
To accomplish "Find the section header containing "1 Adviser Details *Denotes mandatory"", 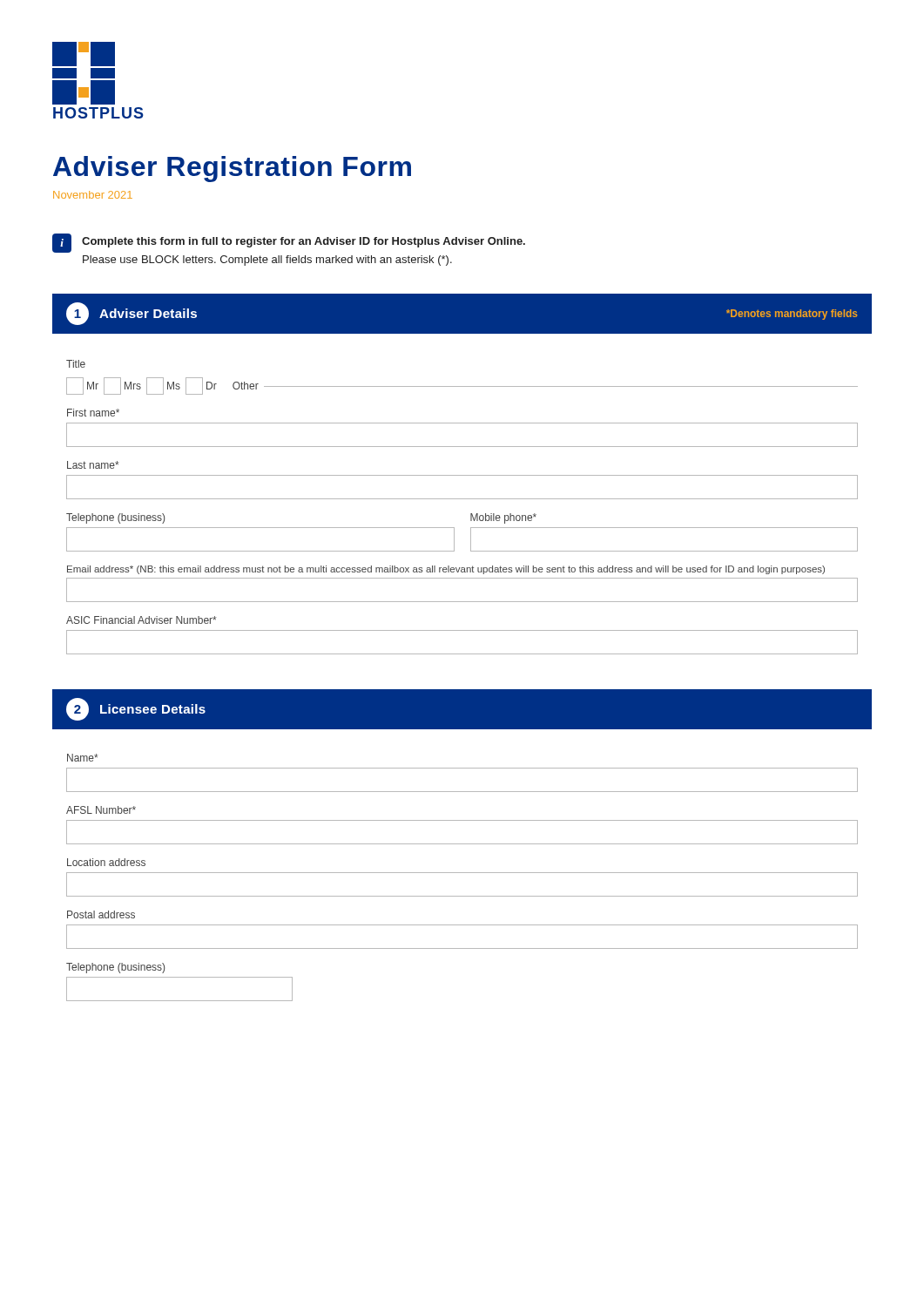I will [127, 313].
